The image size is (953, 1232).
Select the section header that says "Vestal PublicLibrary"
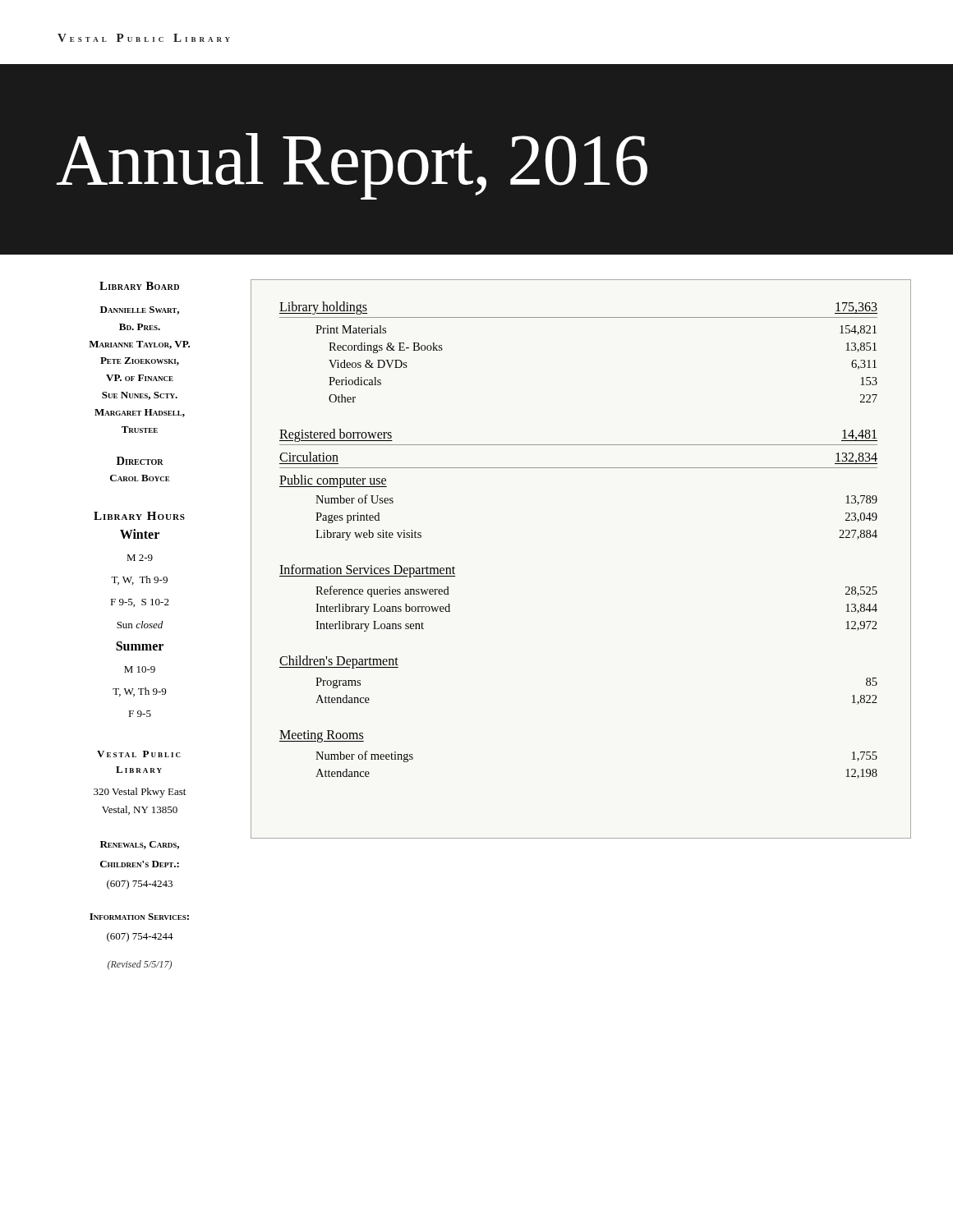[140, 761]
